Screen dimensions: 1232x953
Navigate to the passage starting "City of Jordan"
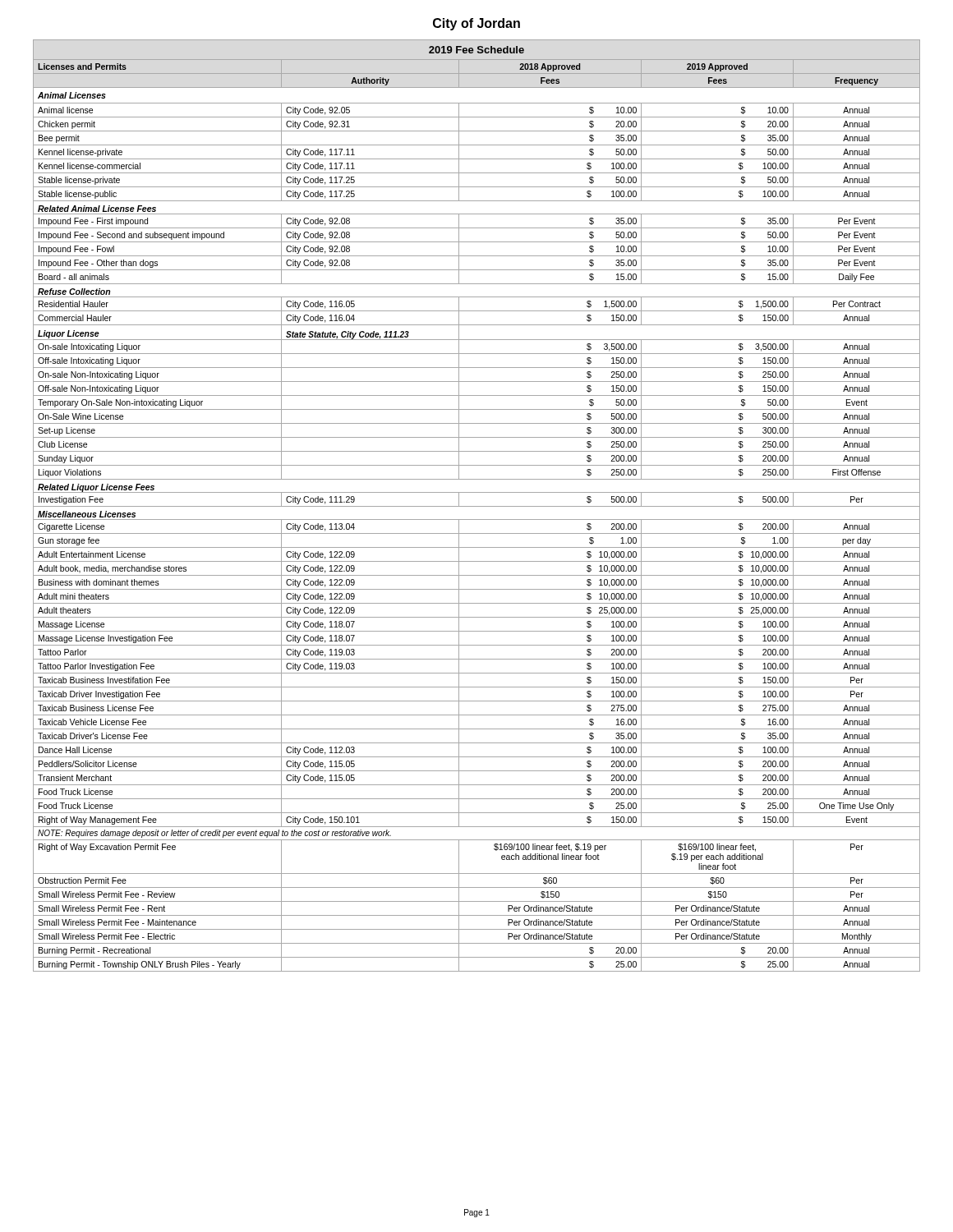(x=476, y=23)
